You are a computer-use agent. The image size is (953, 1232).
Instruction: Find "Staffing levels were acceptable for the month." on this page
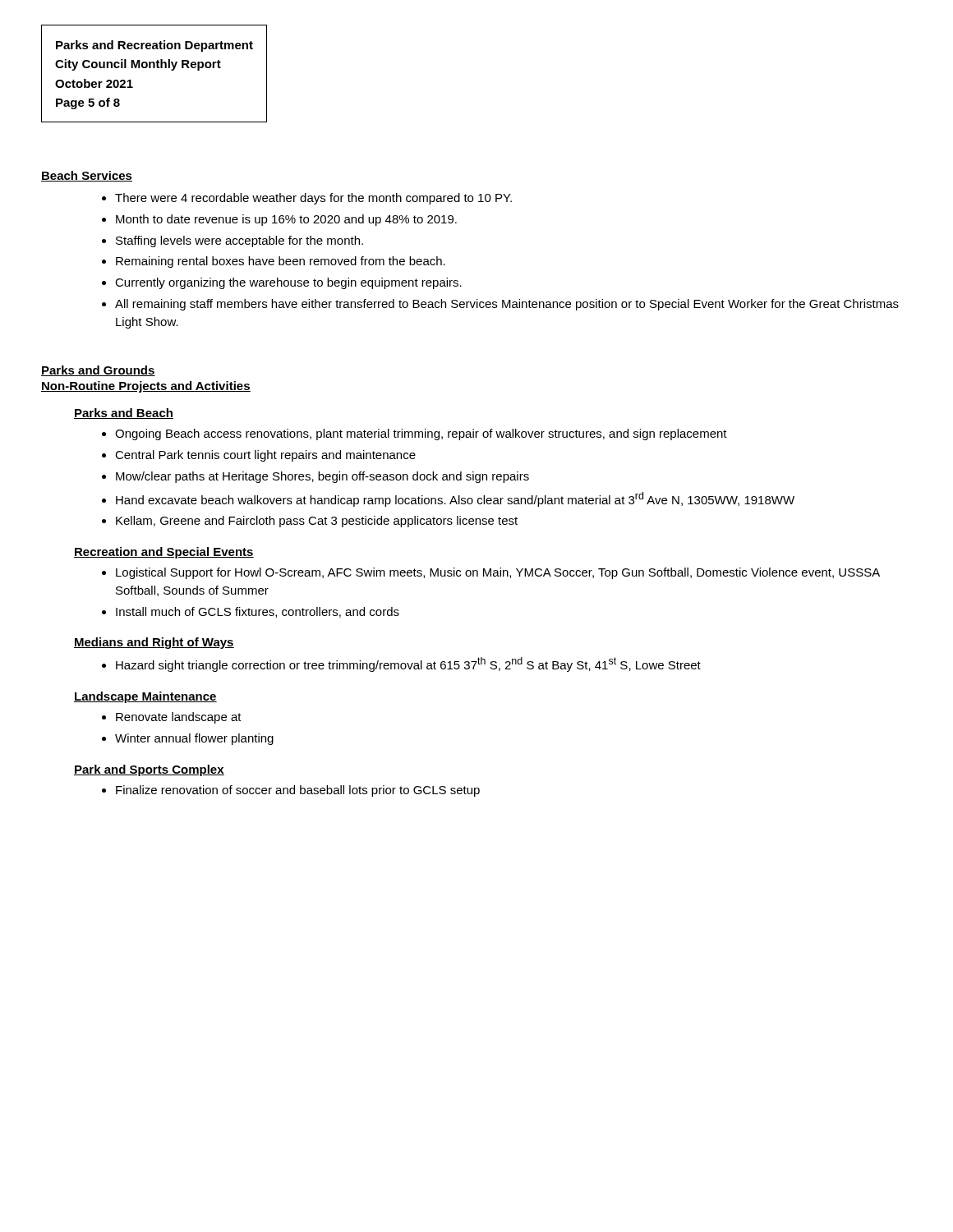click(239, 241)
